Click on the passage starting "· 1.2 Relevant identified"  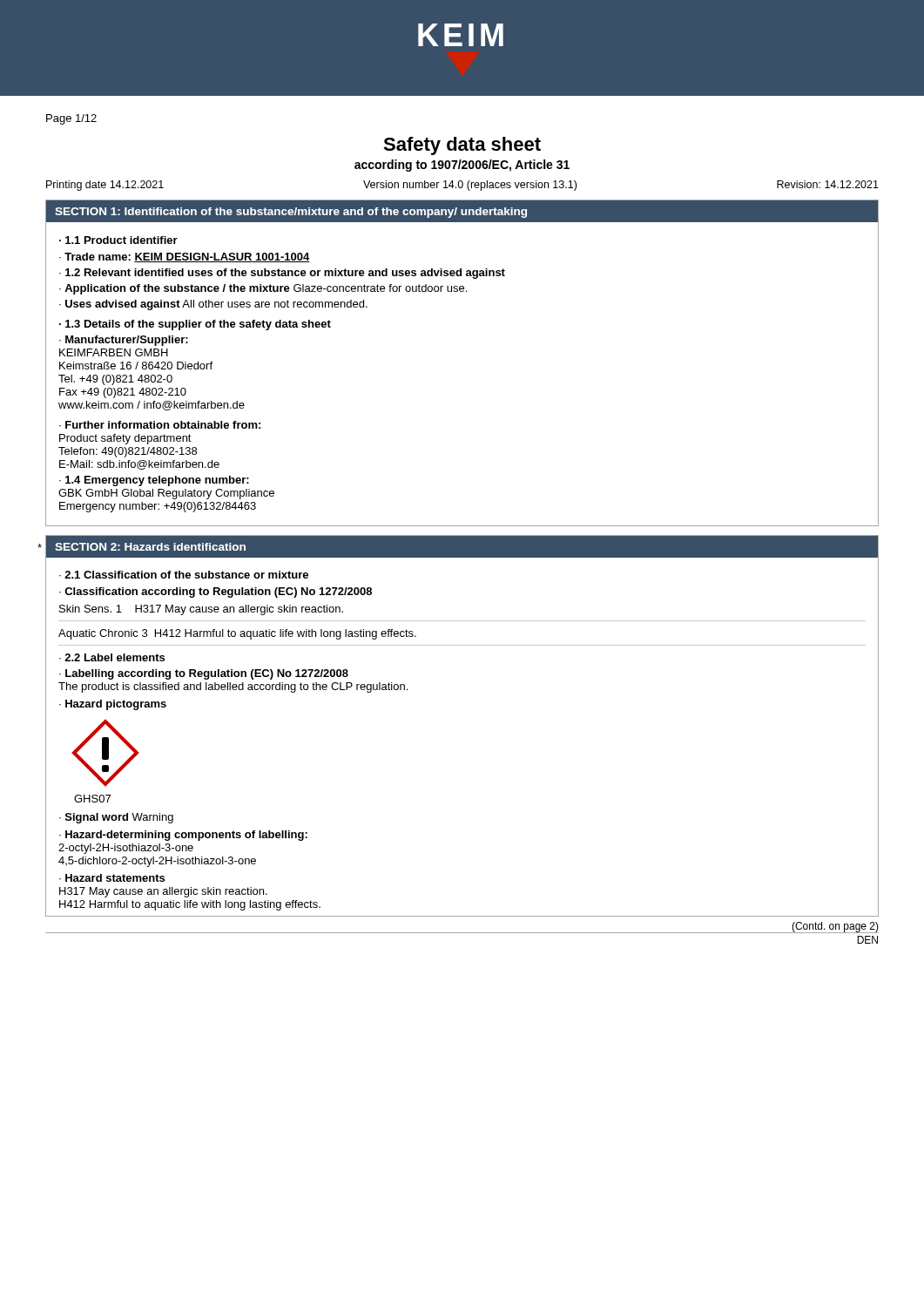click(282, 272)
